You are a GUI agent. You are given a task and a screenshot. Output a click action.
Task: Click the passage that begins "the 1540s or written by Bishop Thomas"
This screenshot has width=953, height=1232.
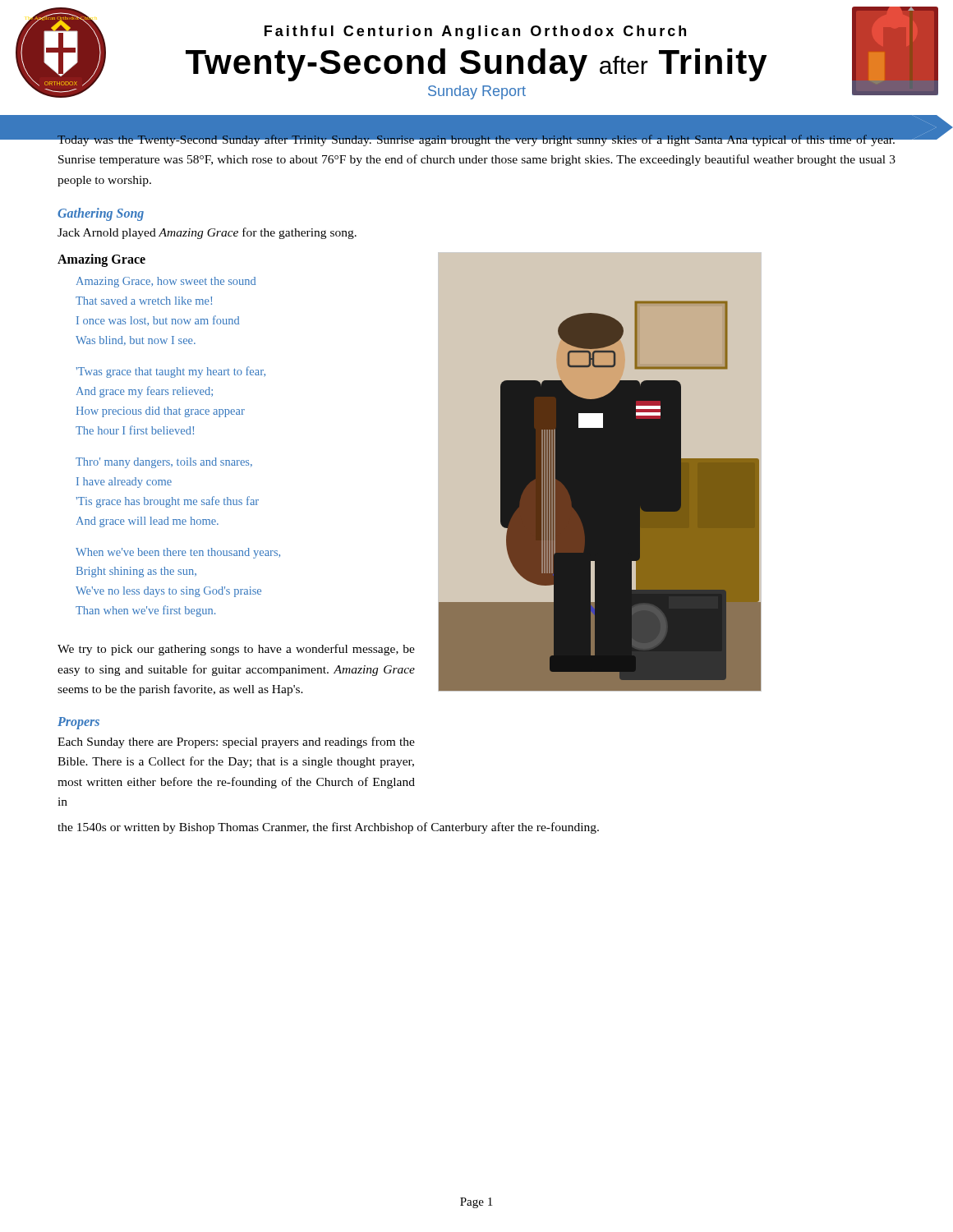[329, 826]
